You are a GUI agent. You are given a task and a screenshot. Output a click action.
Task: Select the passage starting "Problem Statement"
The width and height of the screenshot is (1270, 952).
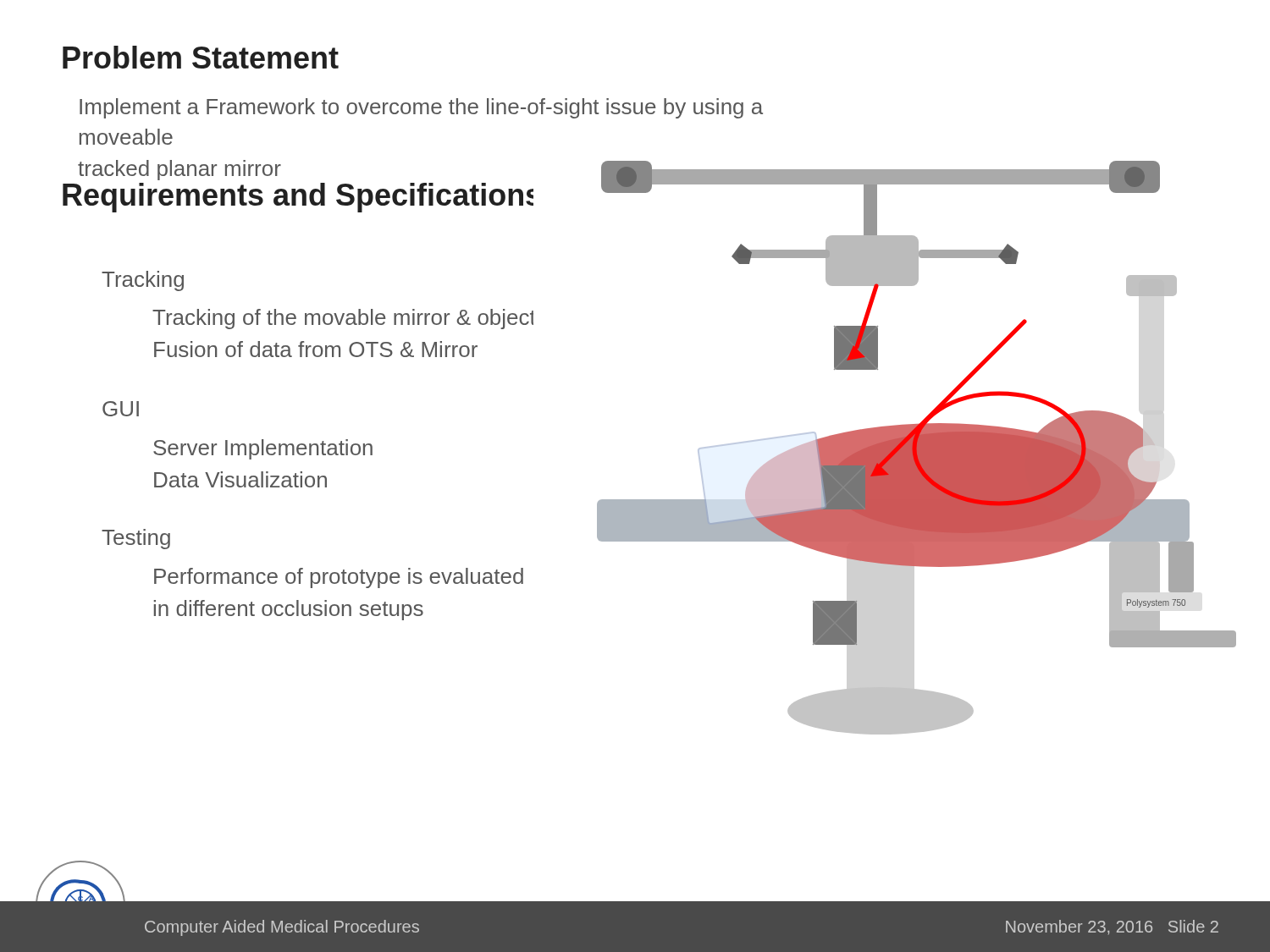[x=200, y=58]
